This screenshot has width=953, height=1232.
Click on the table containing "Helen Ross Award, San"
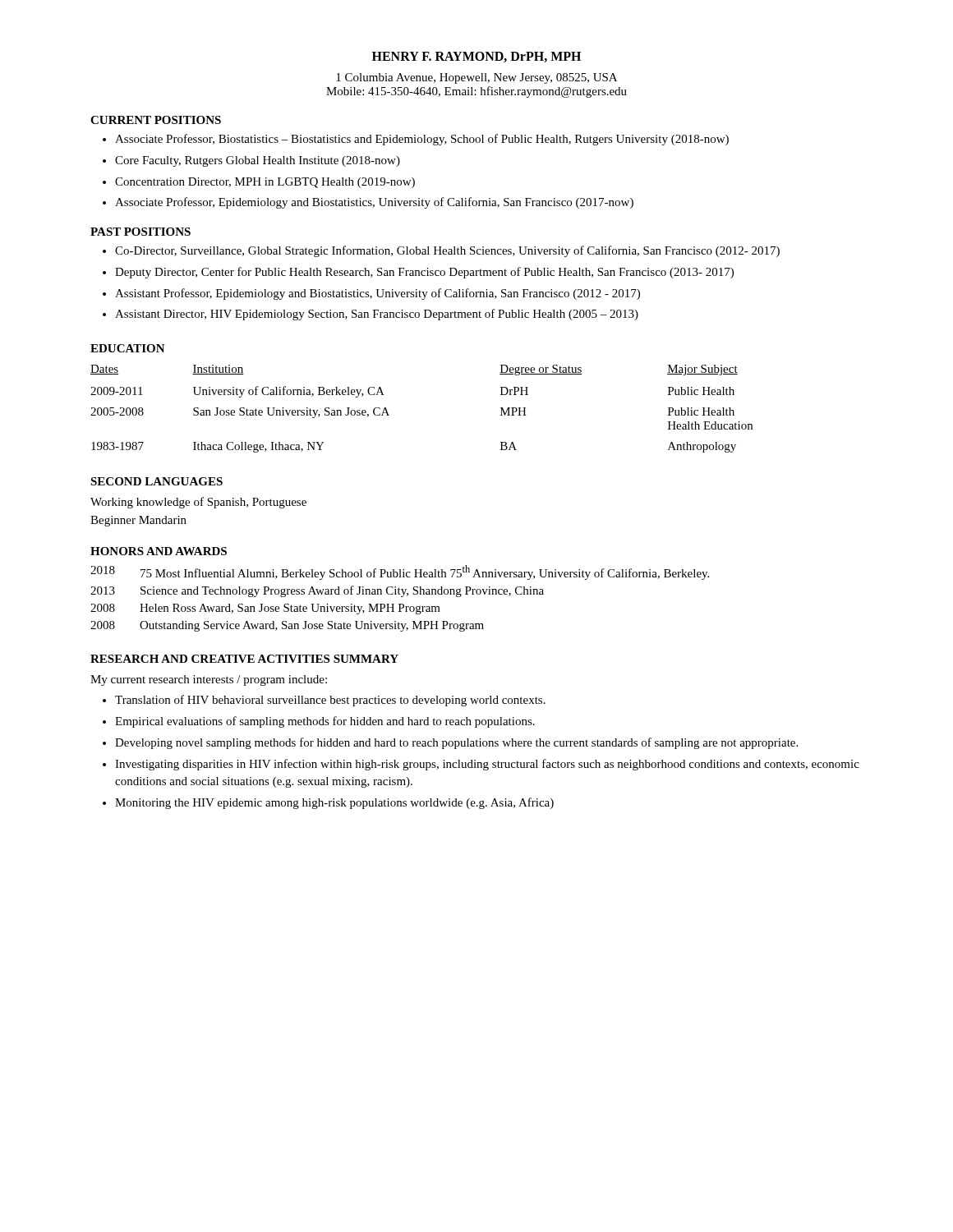pyautogui.click(x=476, y=598)
